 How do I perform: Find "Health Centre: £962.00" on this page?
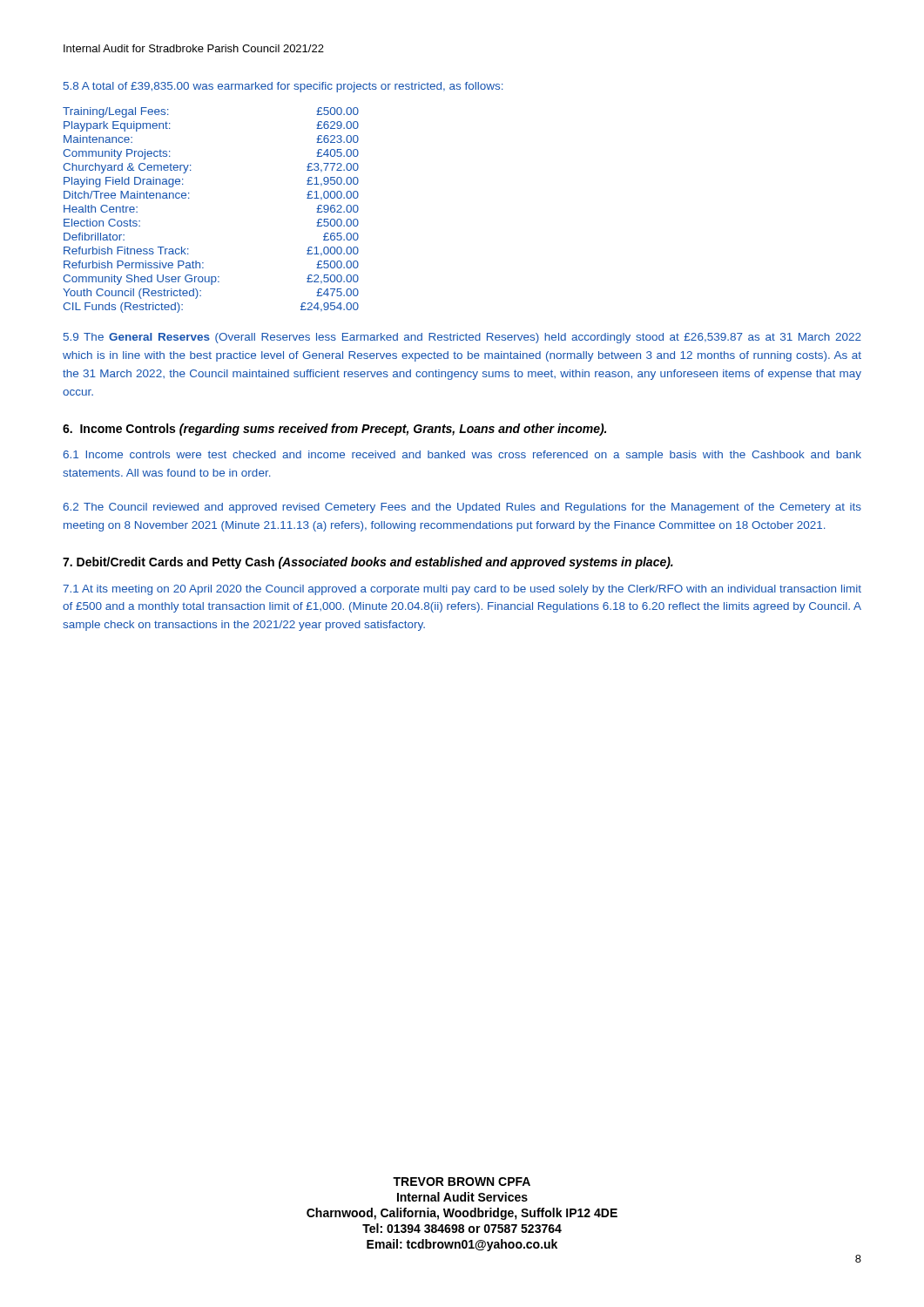pos(101,209)
